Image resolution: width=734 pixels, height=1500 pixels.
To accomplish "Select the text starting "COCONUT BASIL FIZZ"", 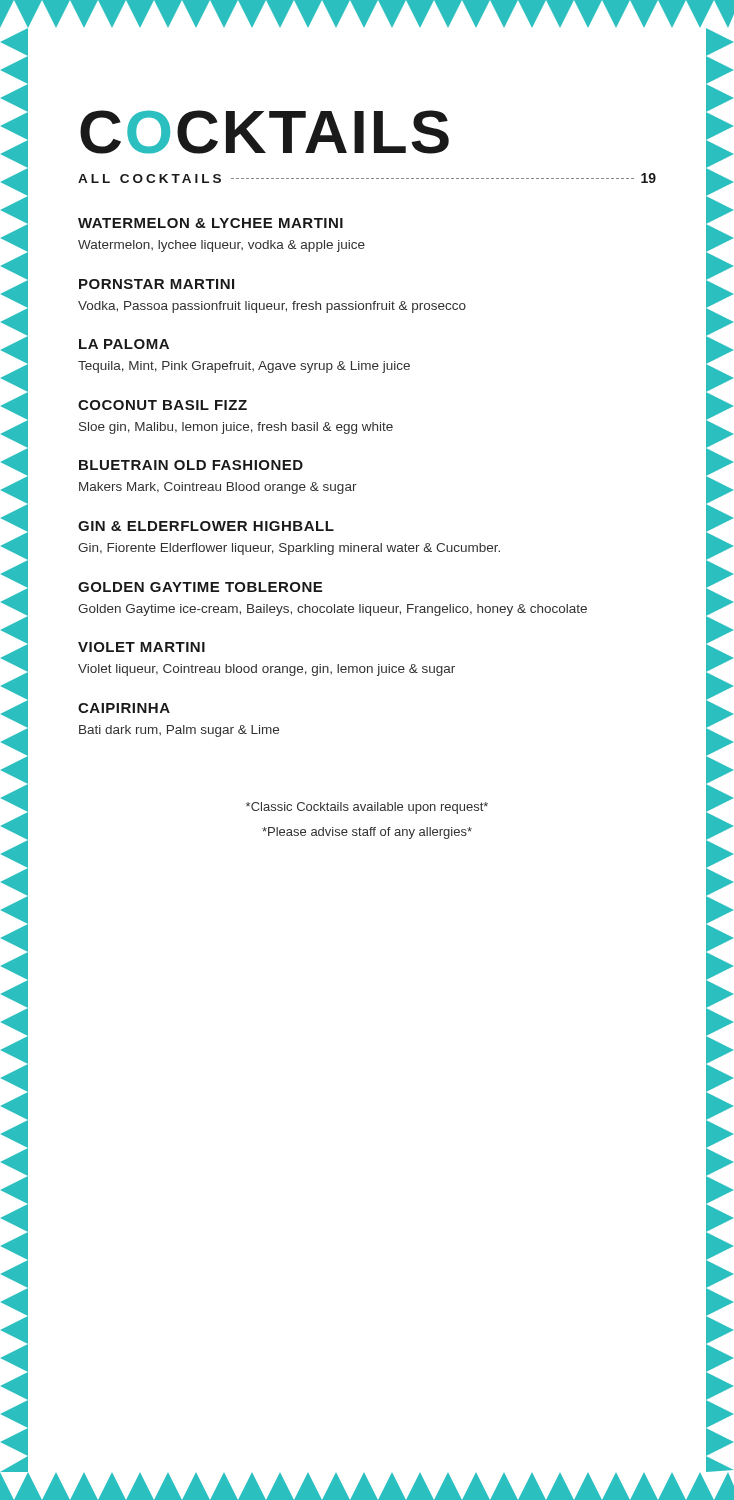I will pos(163,404).
